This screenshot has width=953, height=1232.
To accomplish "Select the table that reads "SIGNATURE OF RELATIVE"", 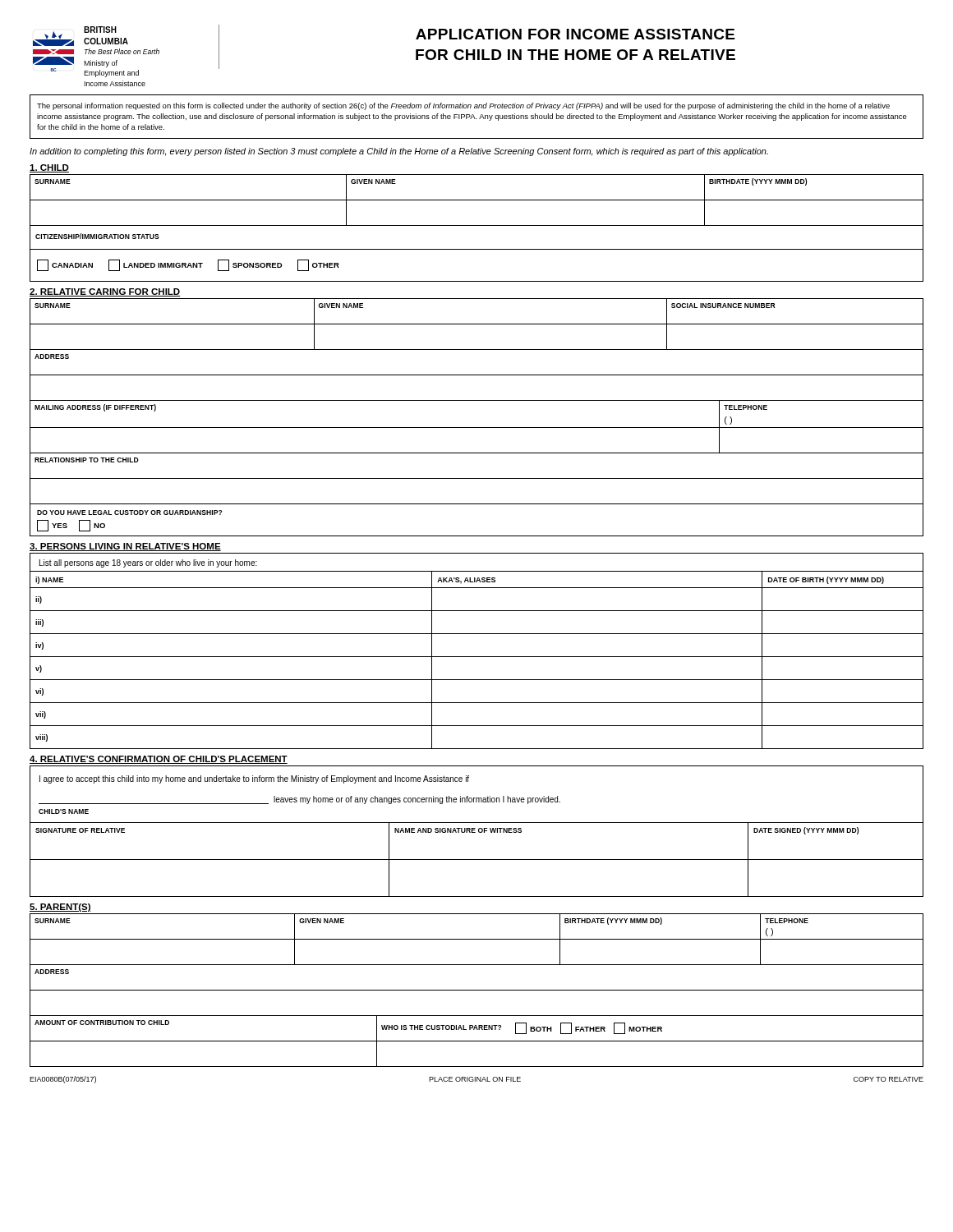I will 476,860.
